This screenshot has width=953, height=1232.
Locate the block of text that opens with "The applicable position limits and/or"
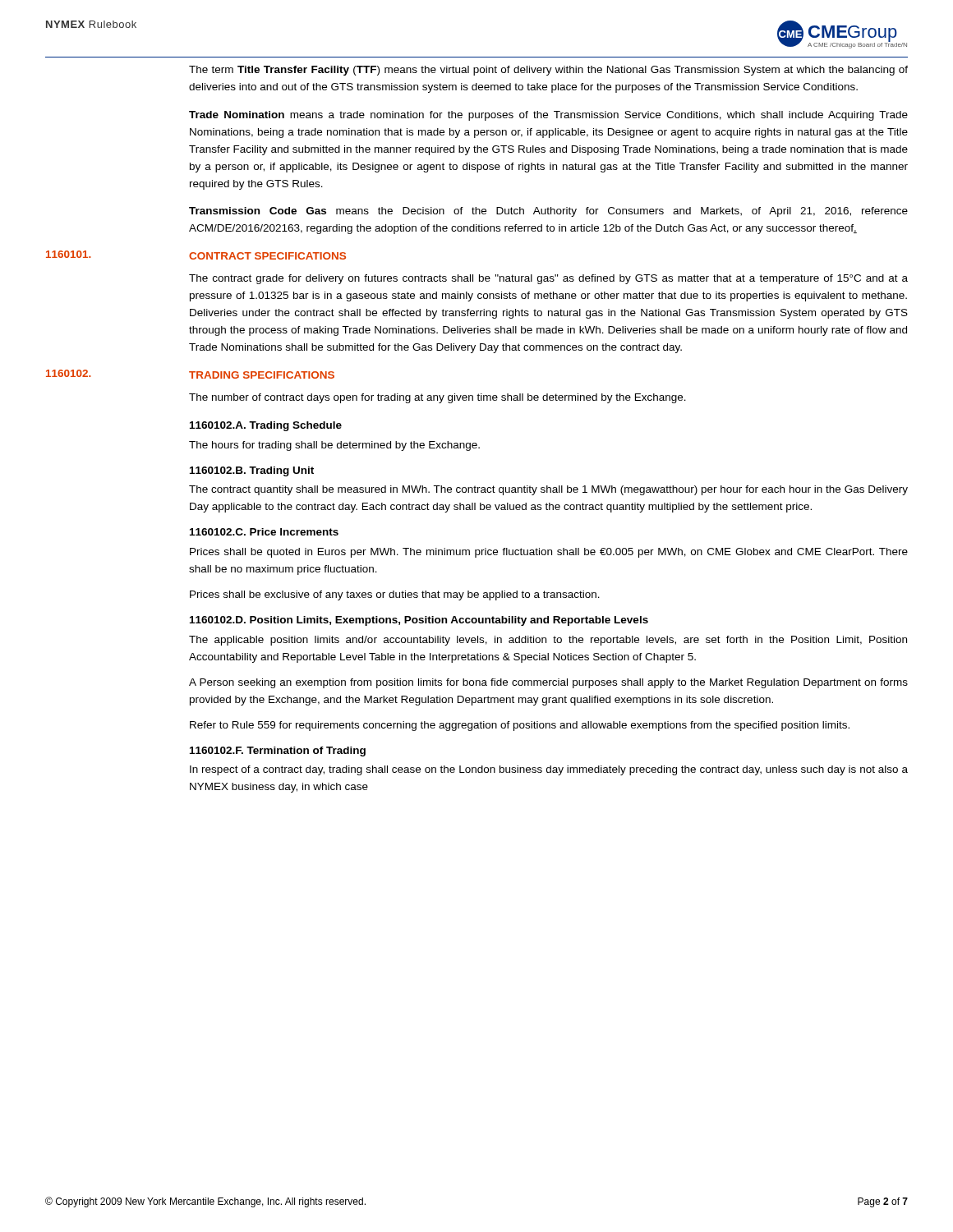click(548, 648)
